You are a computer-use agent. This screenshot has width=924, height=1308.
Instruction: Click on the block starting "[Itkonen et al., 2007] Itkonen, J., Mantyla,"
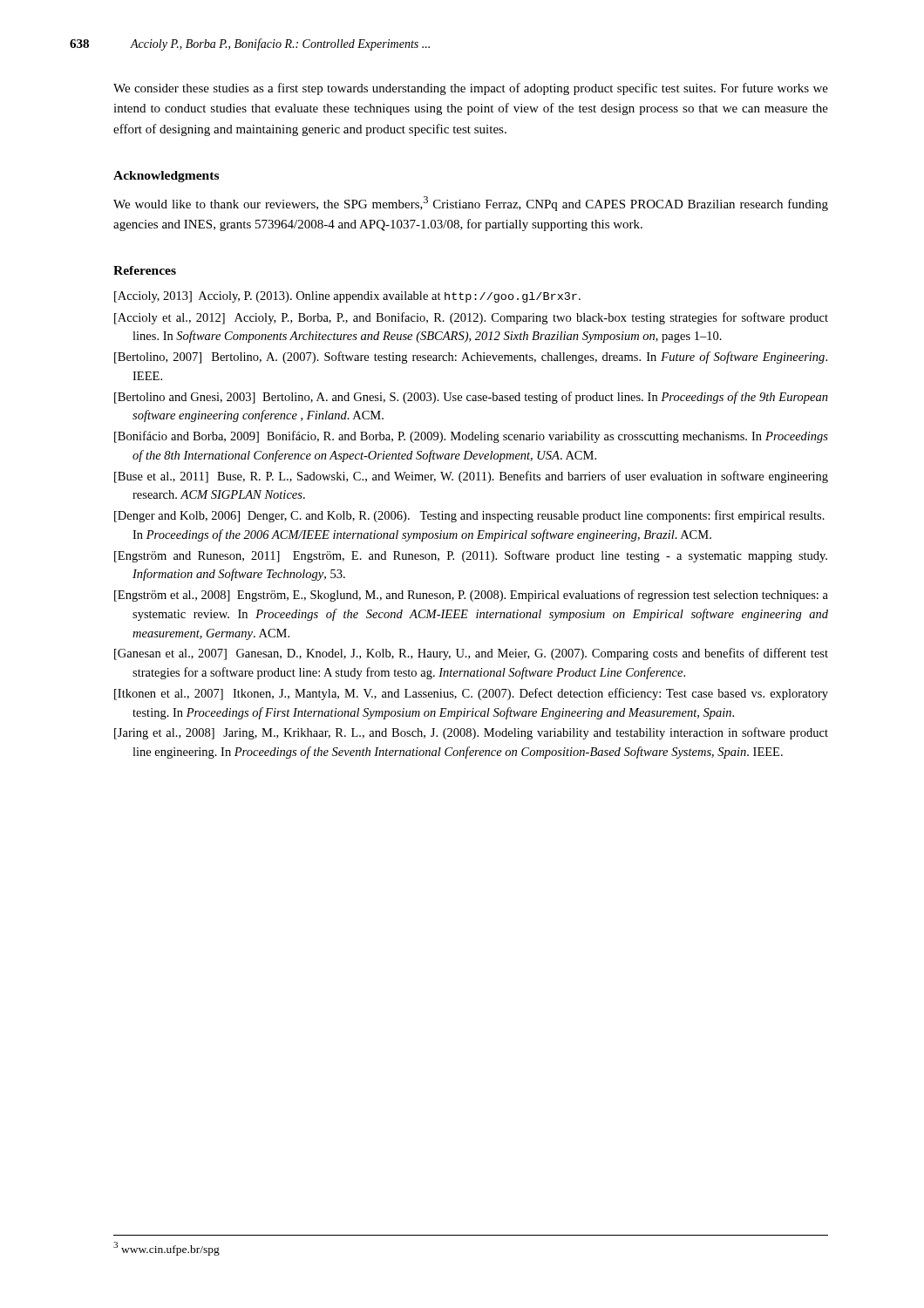[471, 703]
